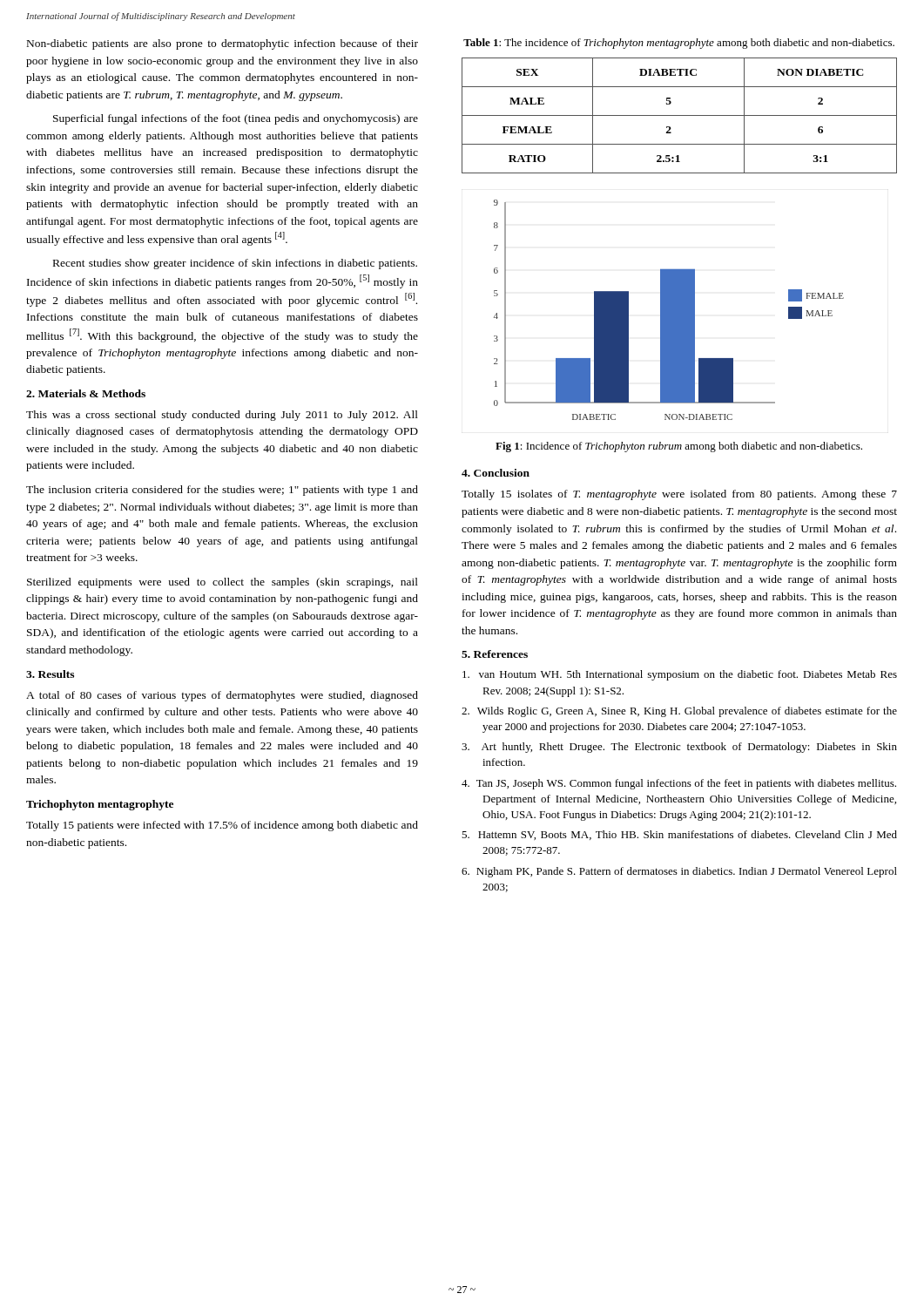Click on the region starting "5. Hattemn SV, Boots MA,"
The image size is (924, 1307).
tap(679, 842)
